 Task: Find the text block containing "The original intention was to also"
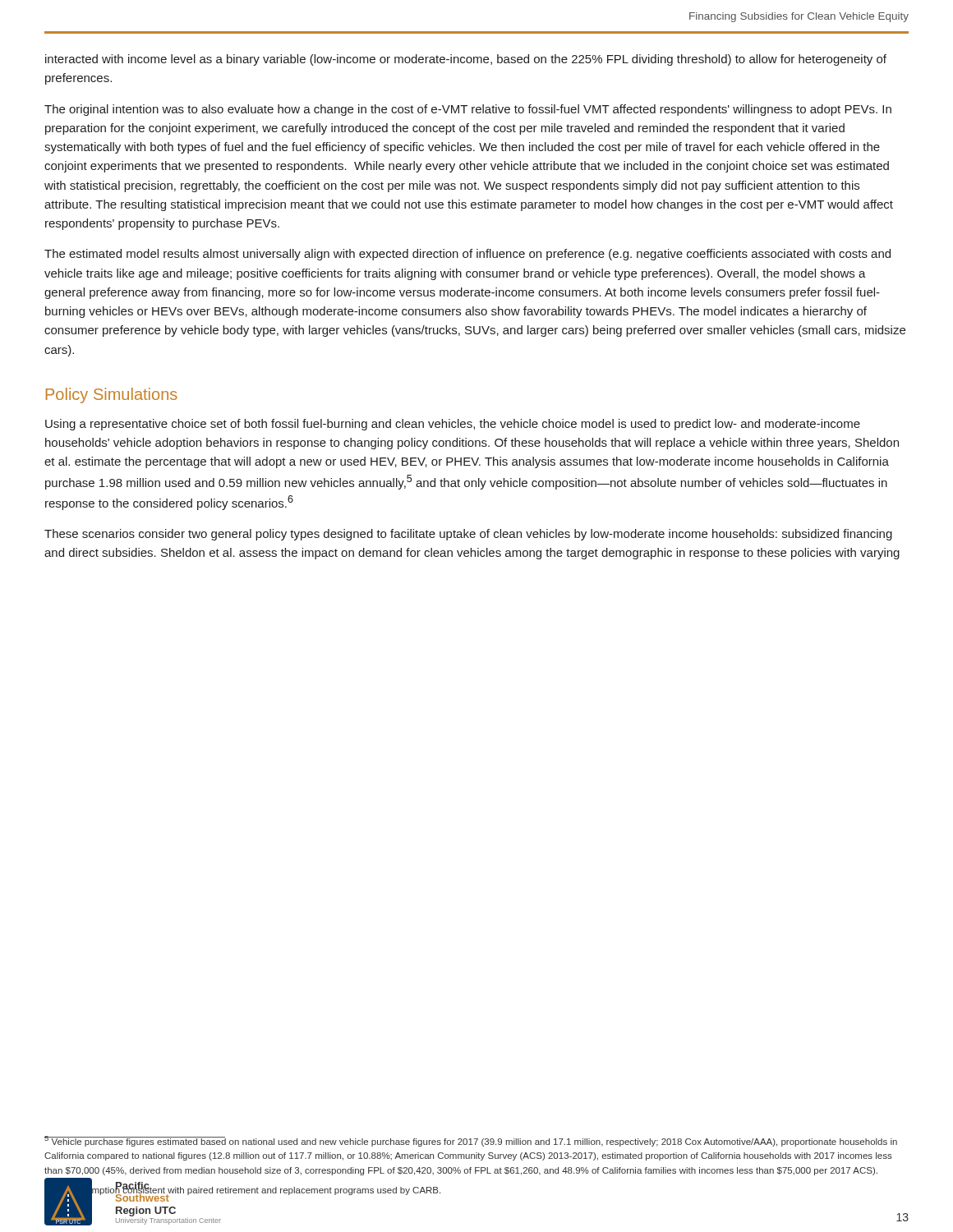point(469,166)
